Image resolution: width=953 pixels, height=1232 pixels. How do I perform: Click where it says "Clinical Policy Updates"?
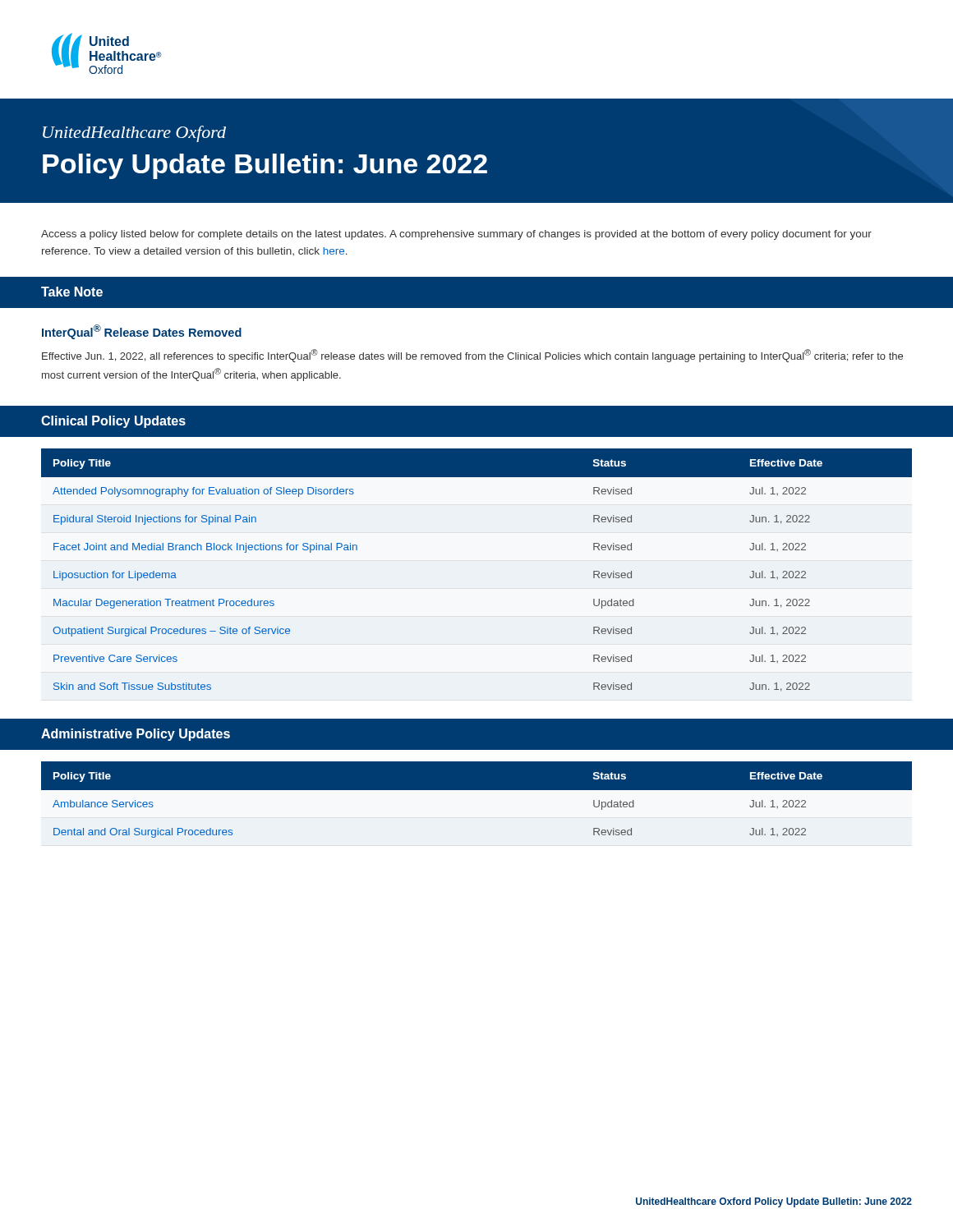coord(113,421)
